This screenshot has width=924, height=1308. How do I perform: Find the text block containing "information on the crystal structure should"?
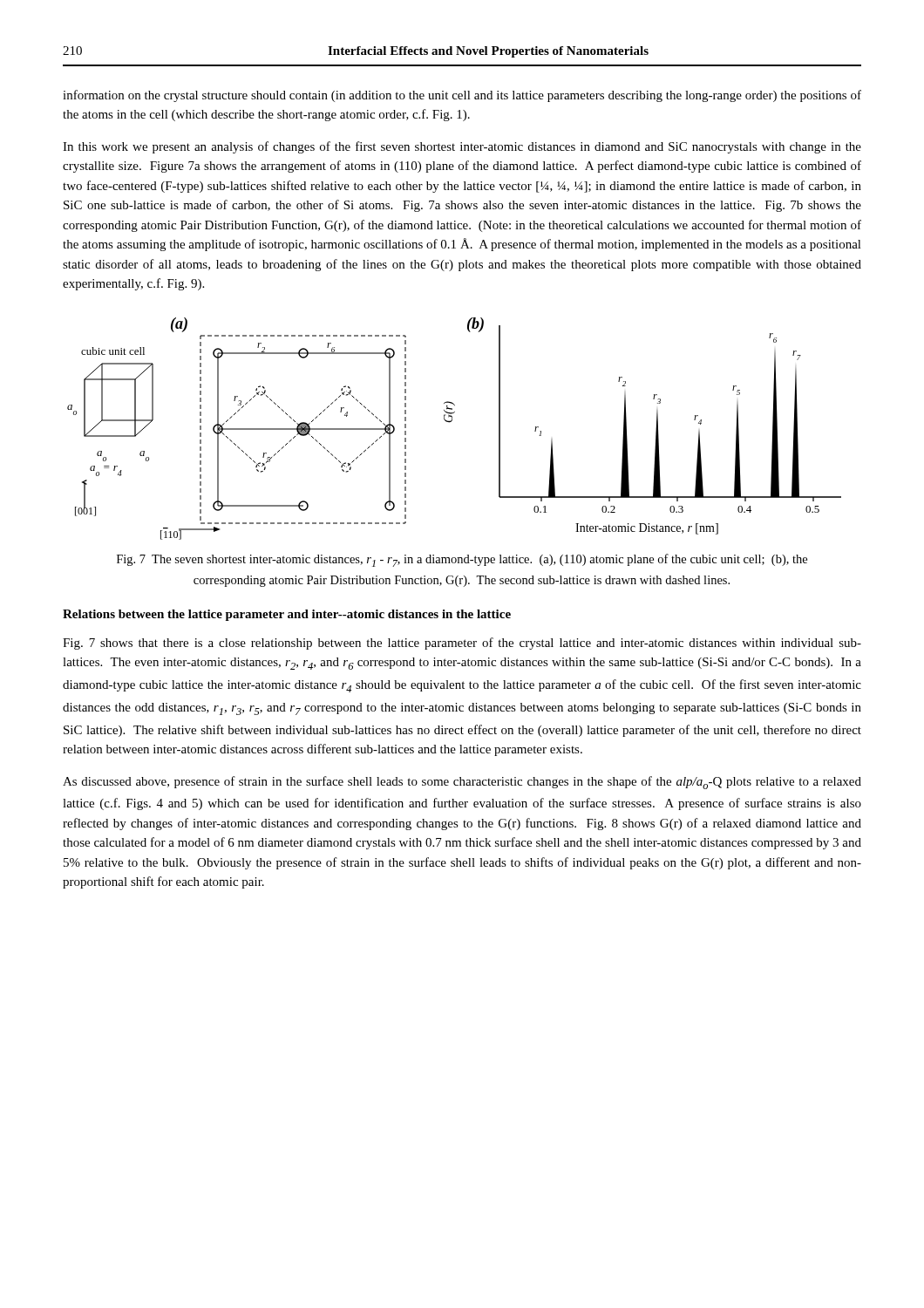462,105
